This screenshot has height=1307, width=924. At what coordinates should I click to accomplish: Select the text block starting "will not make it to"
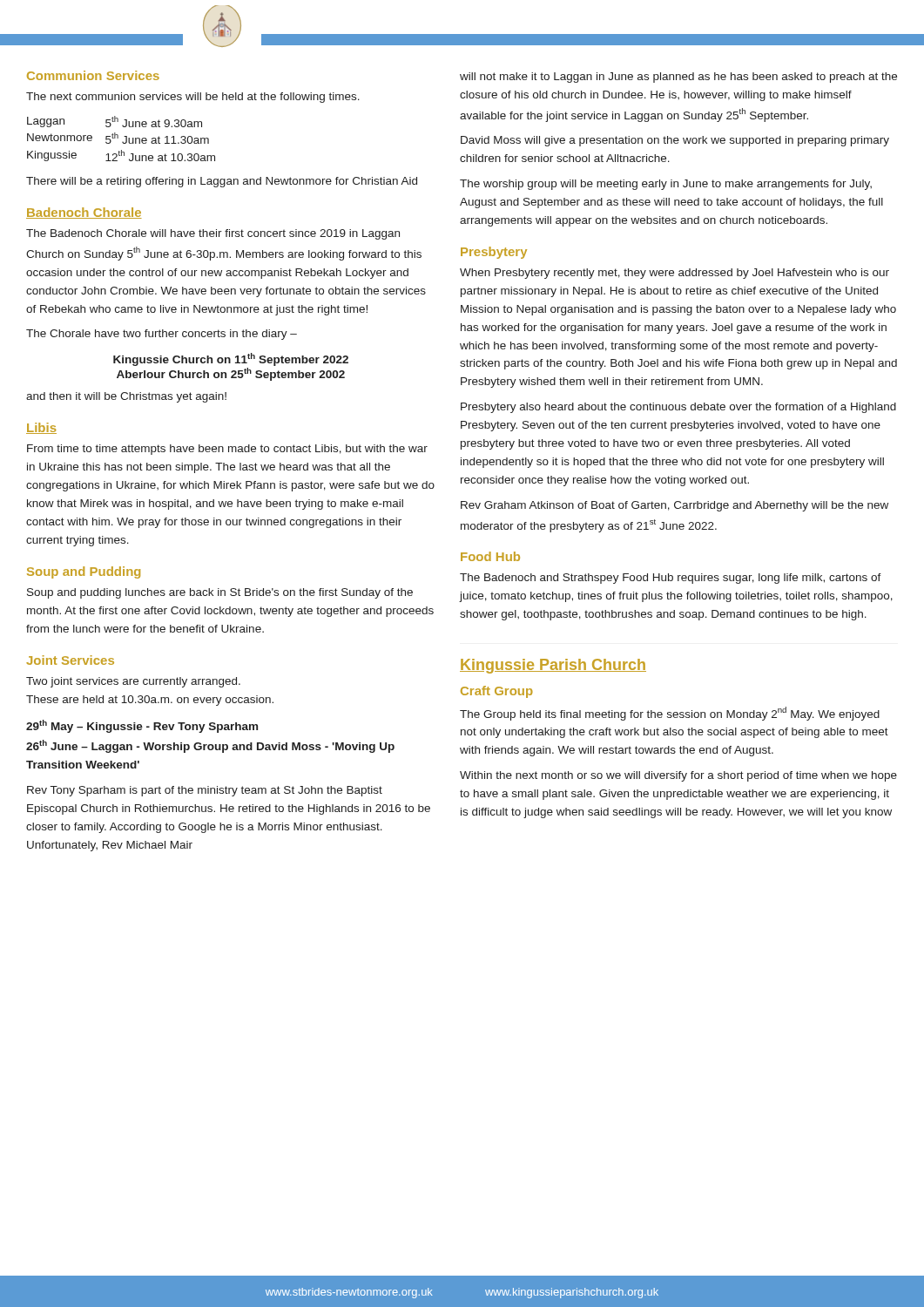679,96
